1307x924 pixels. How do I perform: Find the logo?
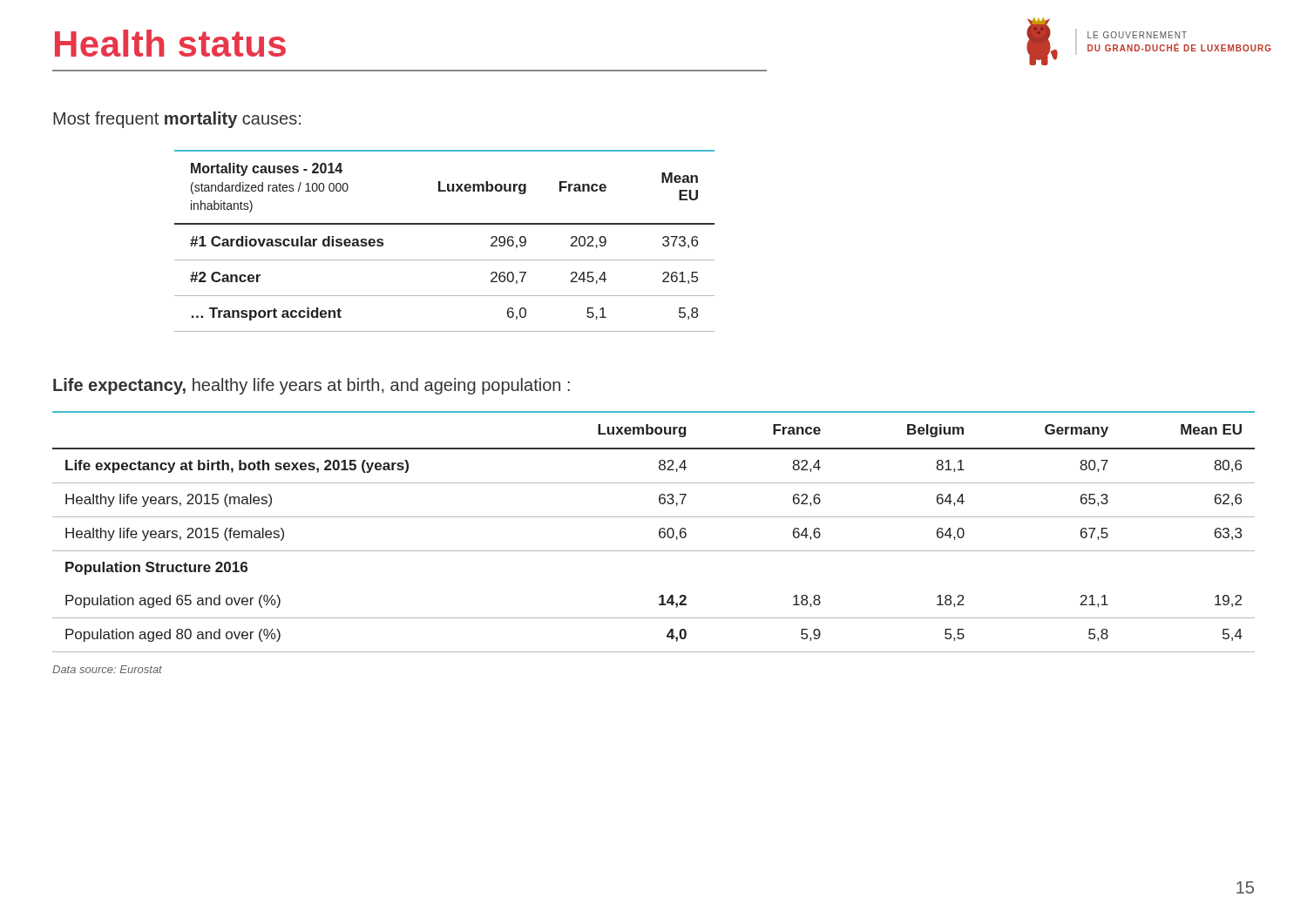(x=1142, y=42)
